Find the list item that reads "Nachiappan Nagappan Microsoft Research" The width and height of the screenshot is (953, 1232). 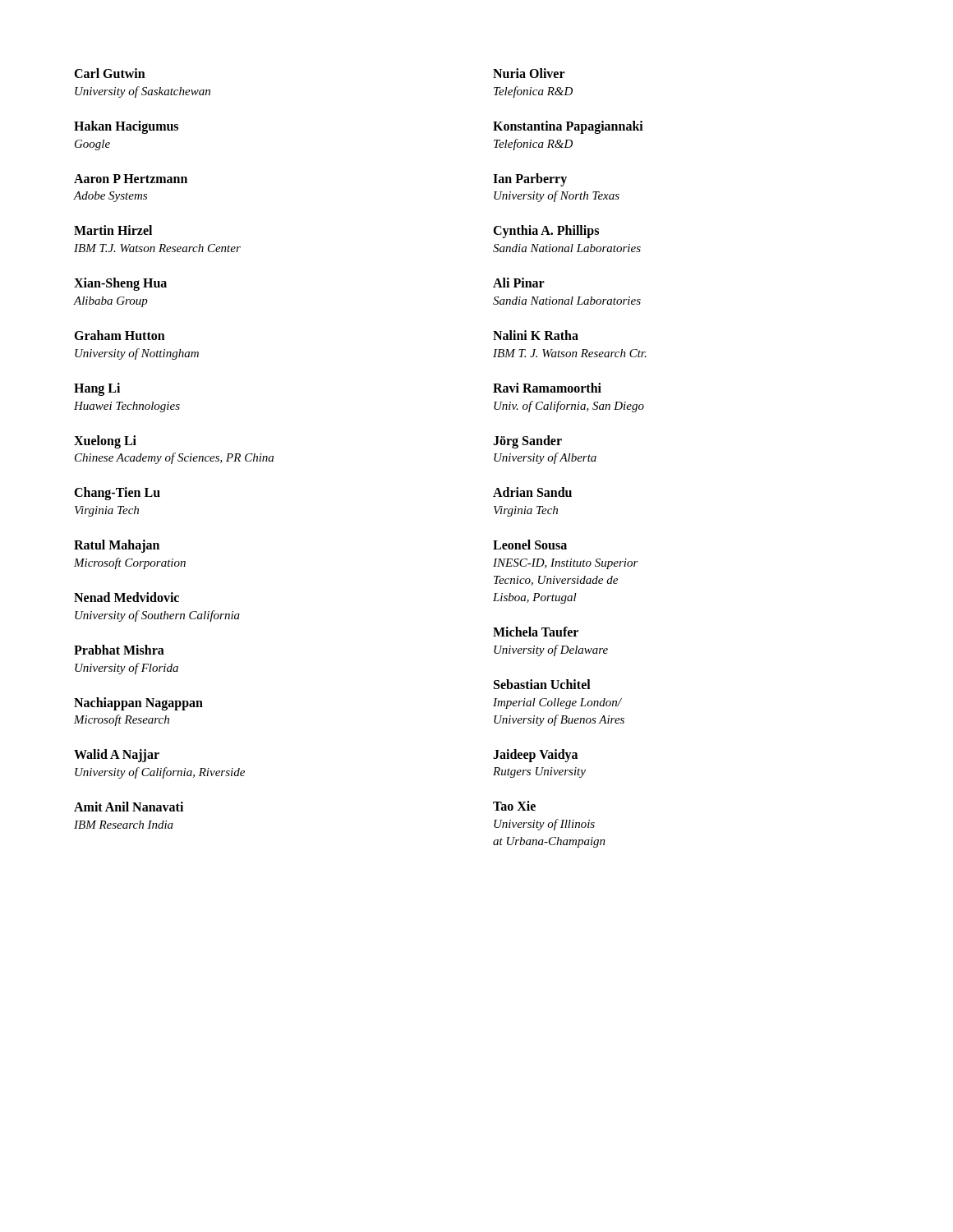[x=138, y=704]
